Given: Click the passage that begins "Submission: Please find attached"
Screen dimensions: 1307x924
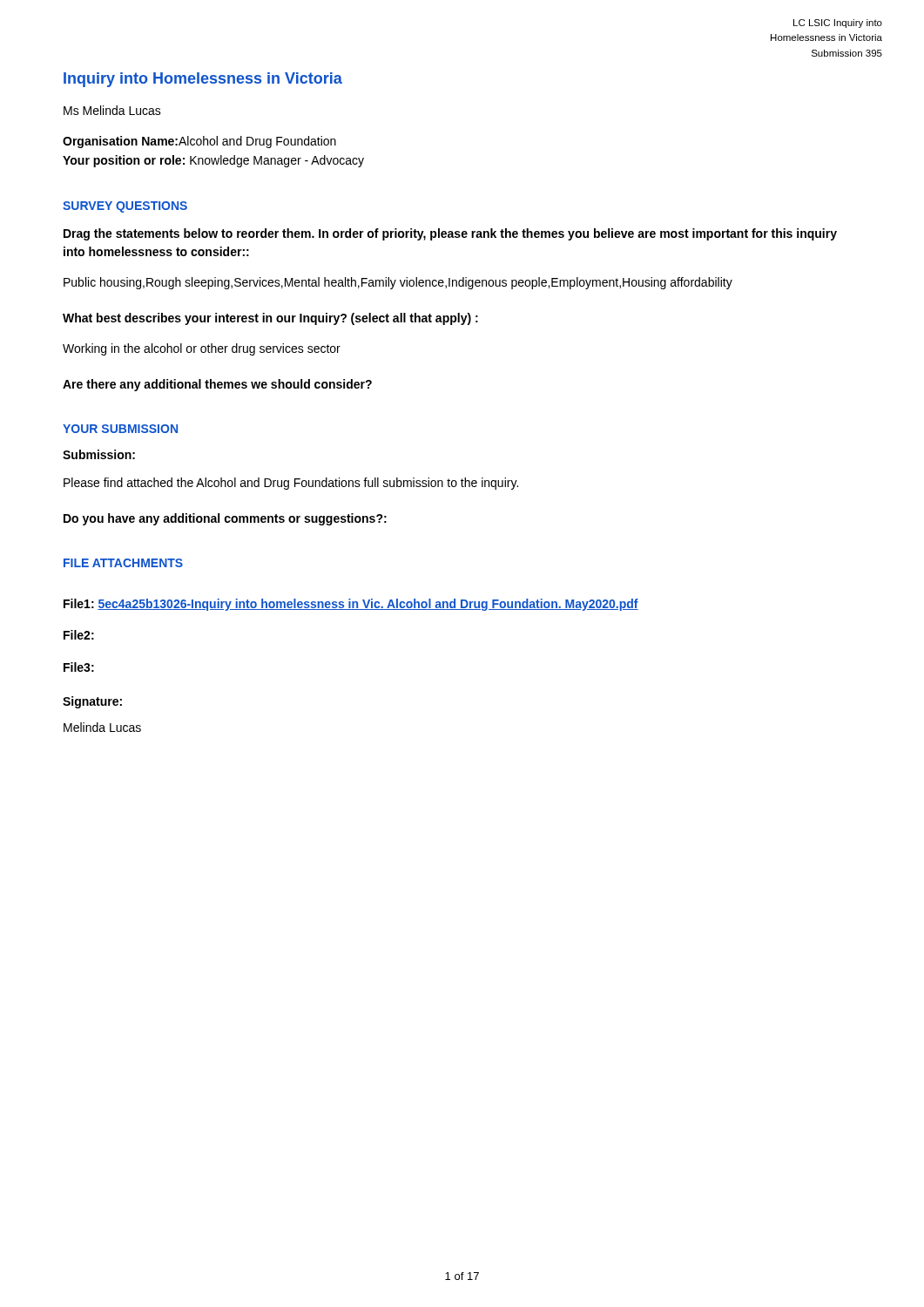Looking at the screenshot, I should [462, 470].
